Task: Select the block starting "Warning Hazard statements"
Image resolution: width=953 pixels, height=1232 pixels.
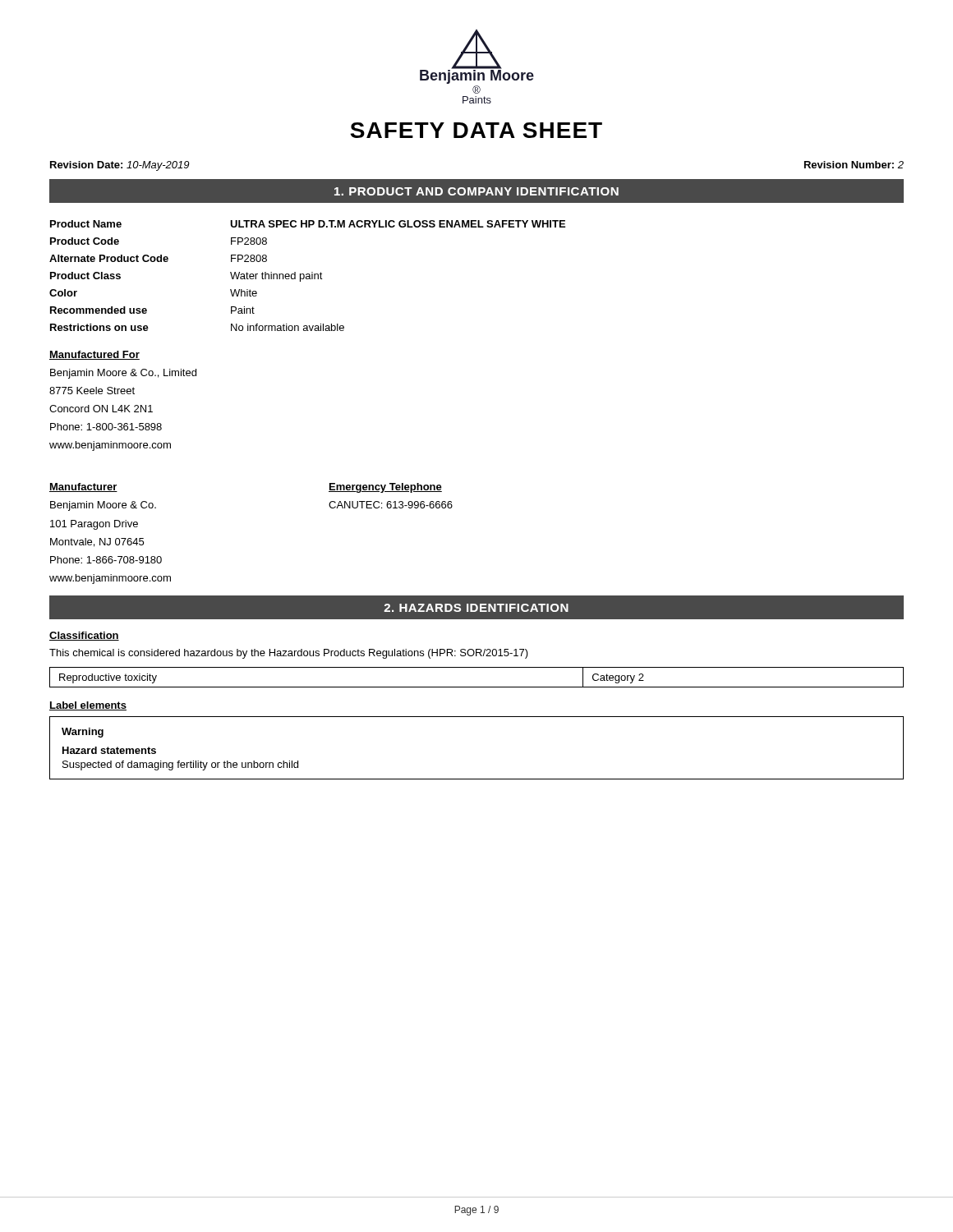Action: 83,733
